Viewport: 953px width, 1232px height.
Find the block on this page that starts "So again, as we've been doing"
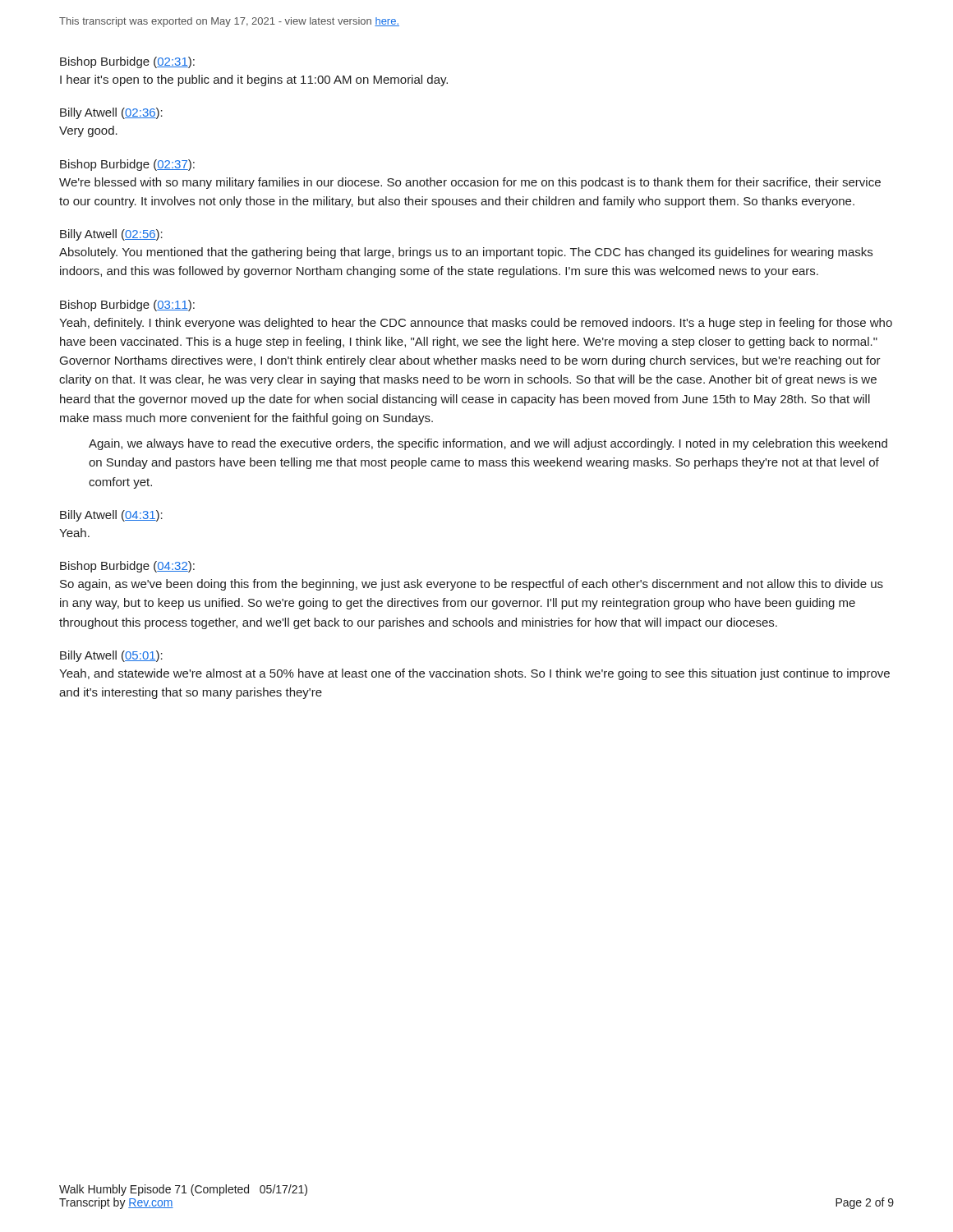(471, 603)
